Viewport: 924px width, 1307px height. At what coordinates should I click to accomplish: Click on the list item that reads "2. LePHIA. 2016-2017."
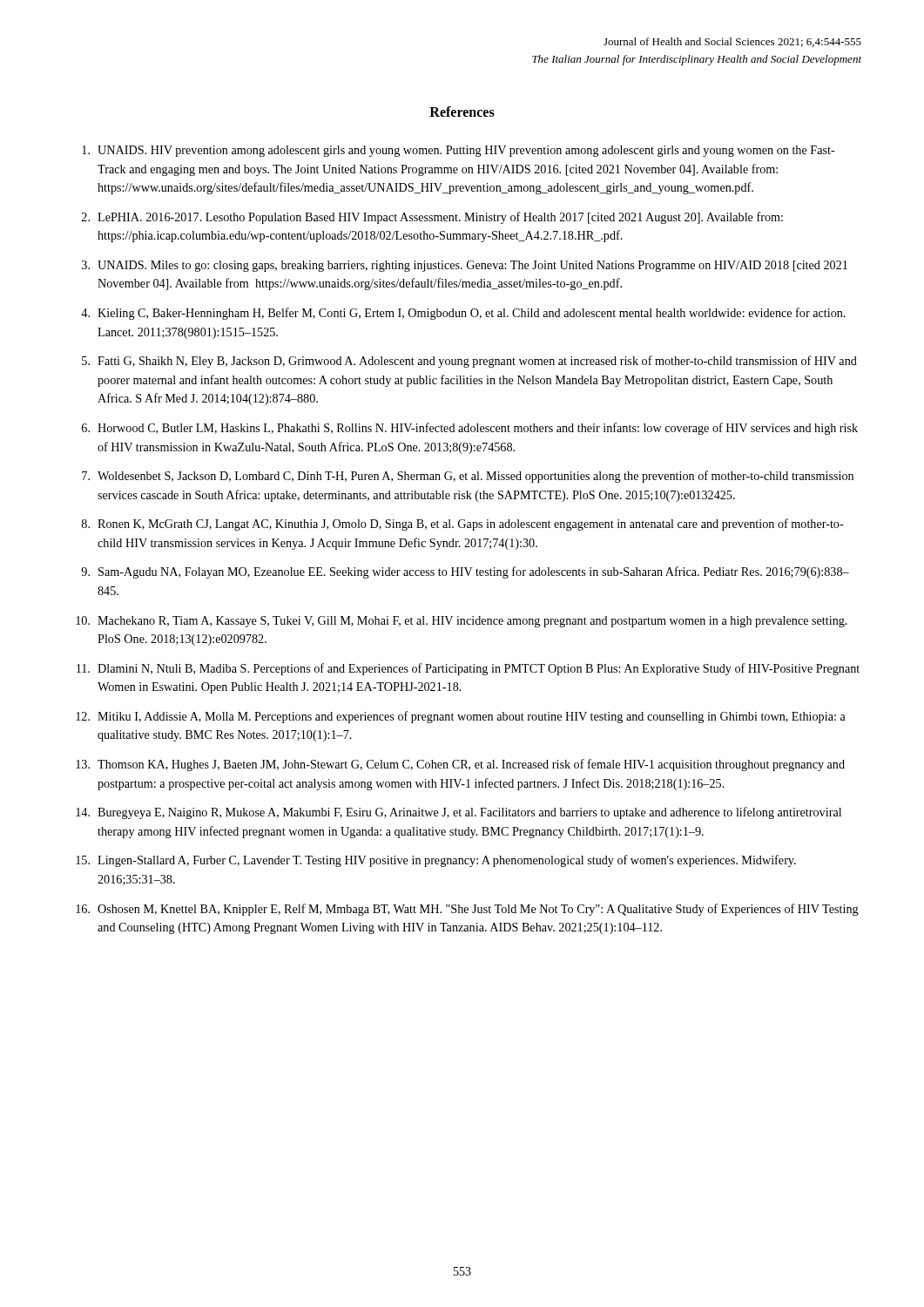click(462, 227)
